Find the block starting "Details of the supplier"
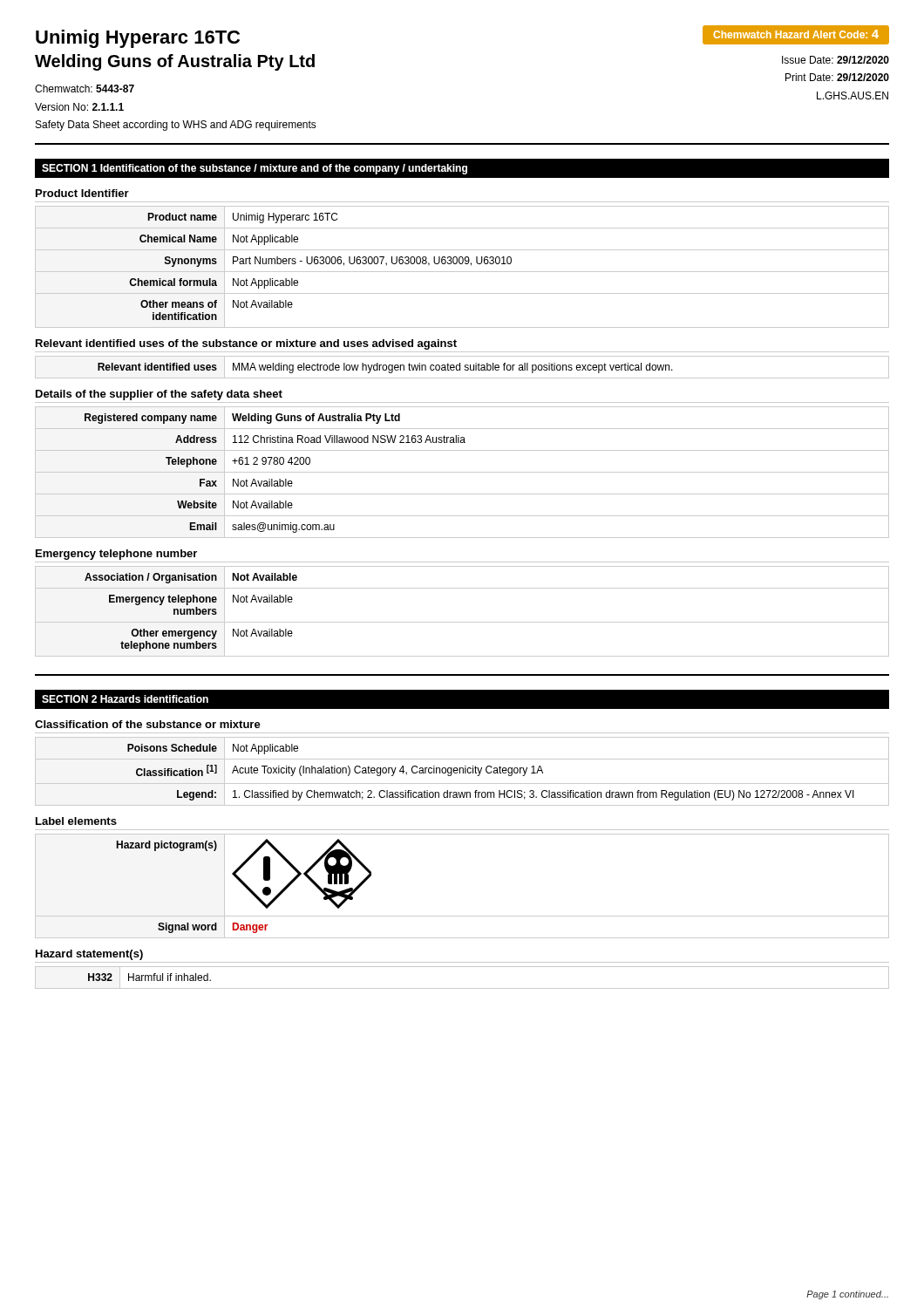This screenshot has width=924, height=1308. (159, 393)
